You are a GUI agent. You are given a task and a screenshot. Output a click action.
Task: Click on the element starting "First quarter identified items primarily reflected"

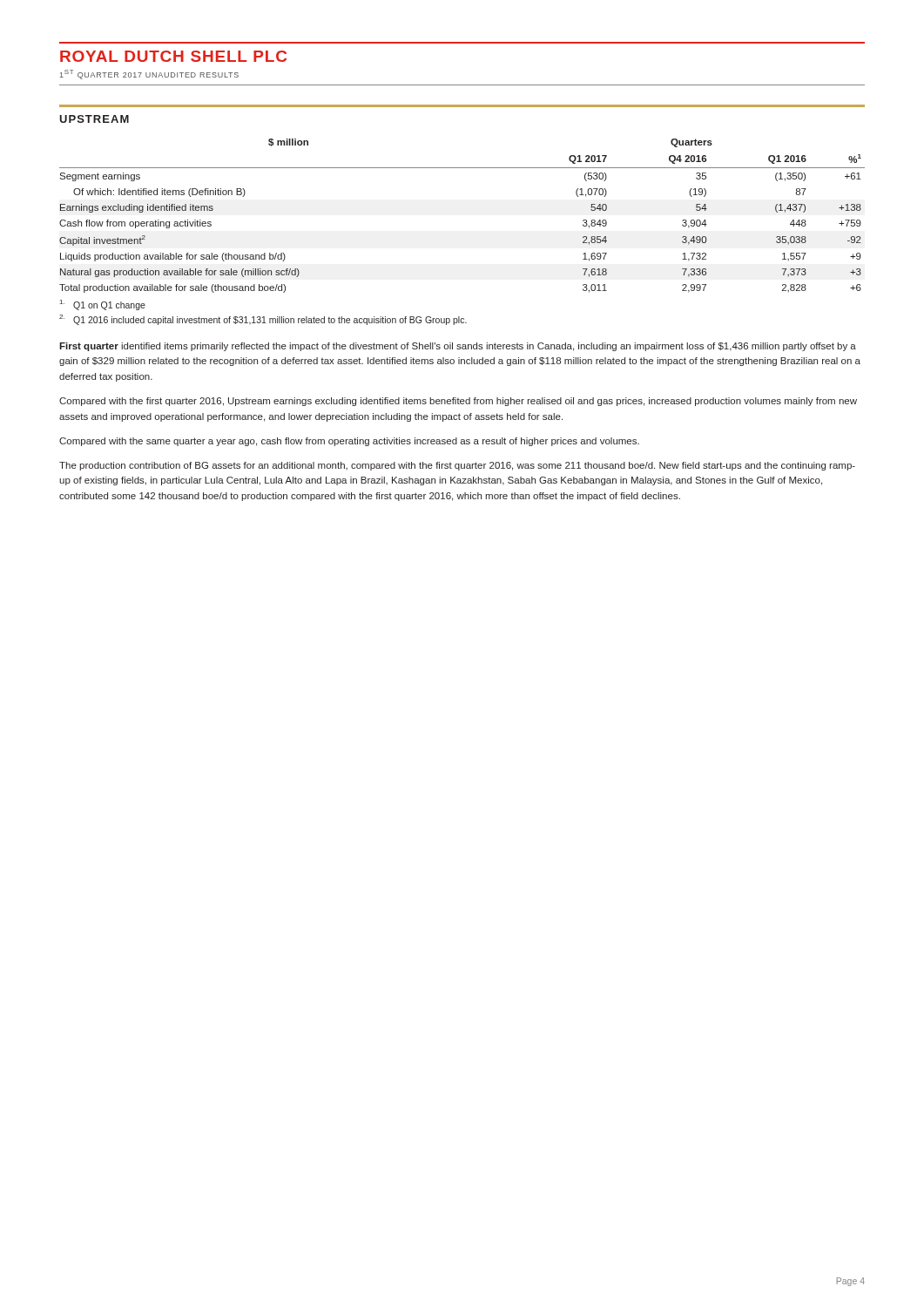[462, 362]
